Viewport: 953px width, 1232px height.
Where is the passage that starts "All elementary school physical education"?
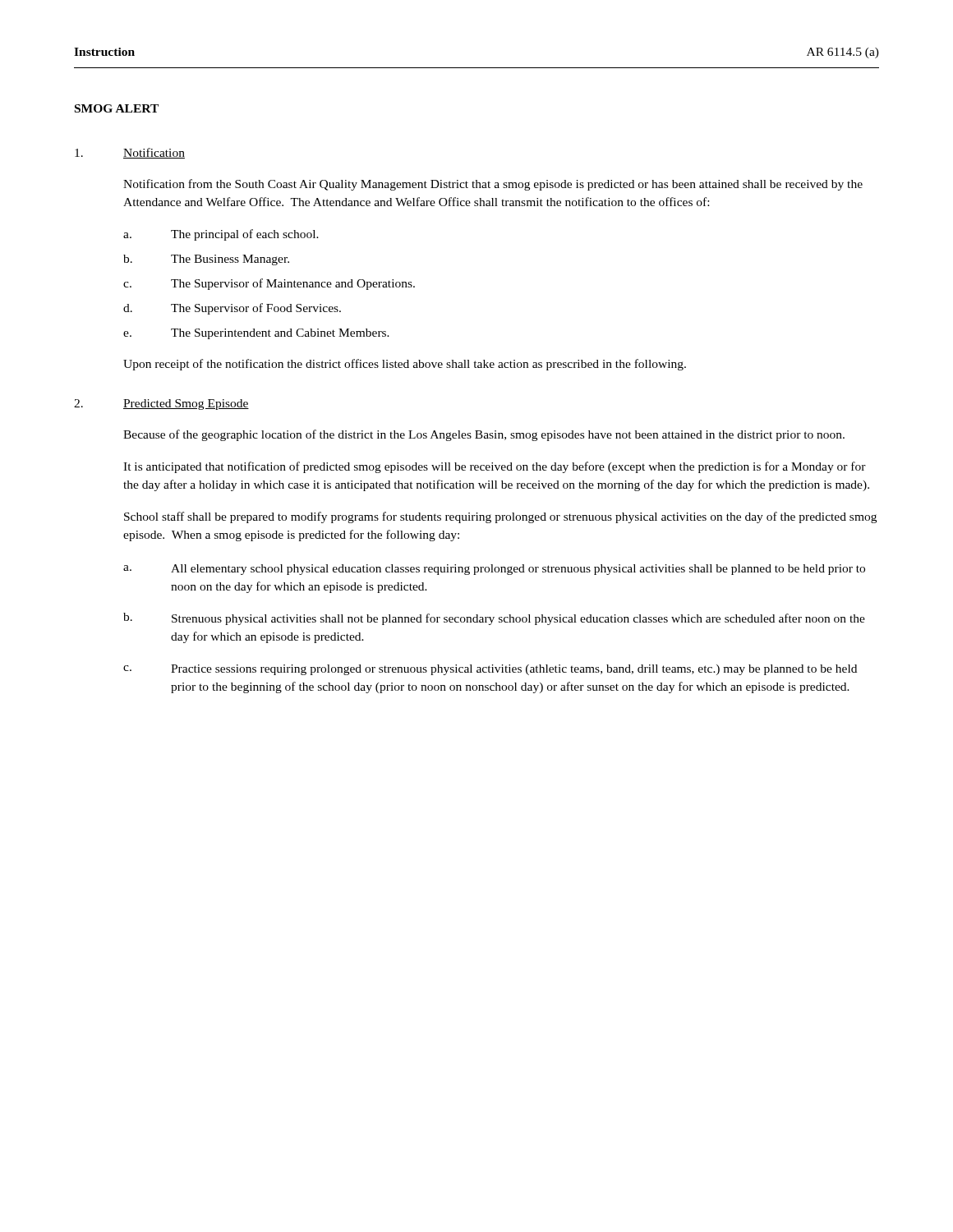point(518,577)
